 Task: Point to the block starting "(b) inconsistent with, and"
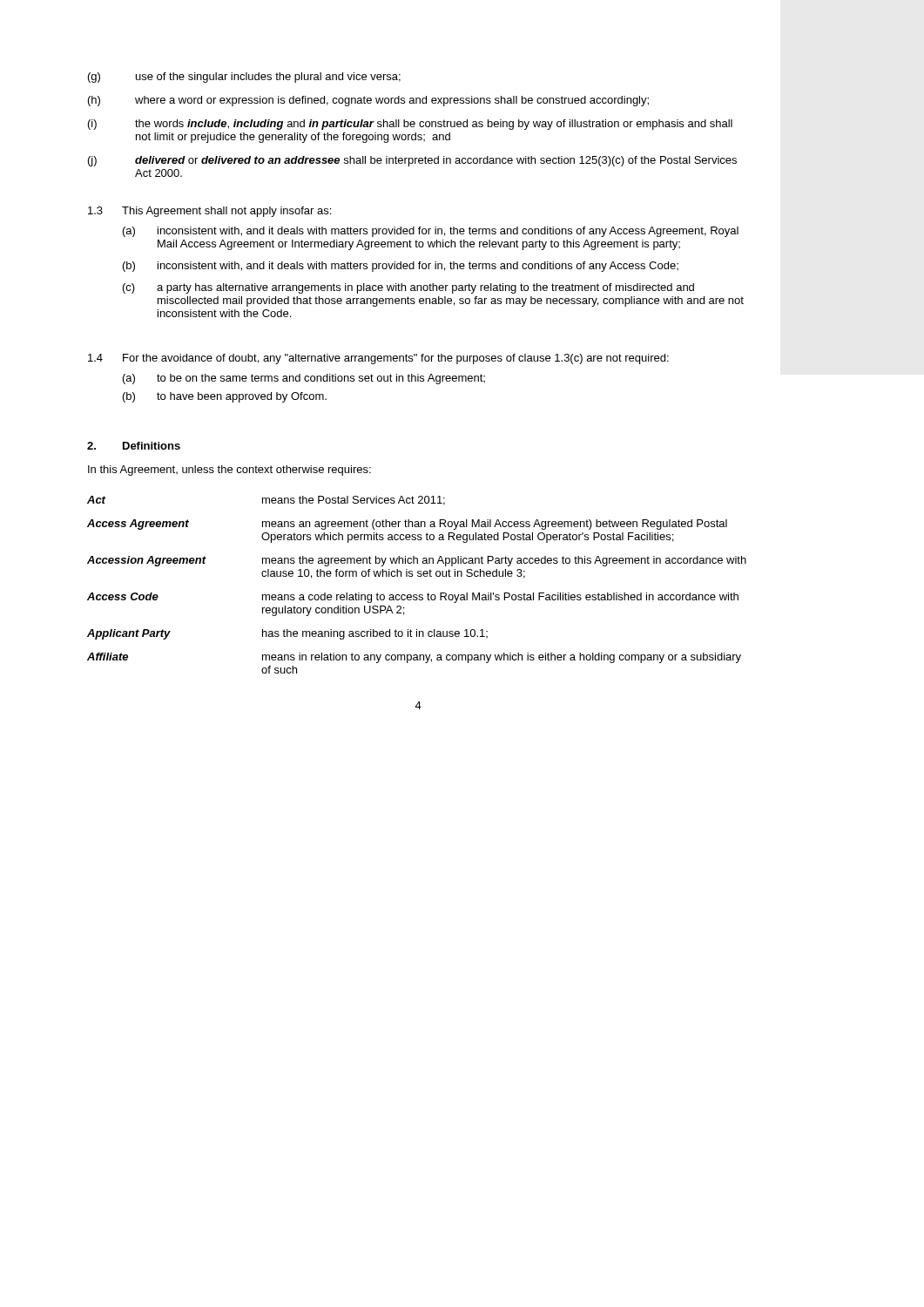pyautogui.click(x=435, y=265)
